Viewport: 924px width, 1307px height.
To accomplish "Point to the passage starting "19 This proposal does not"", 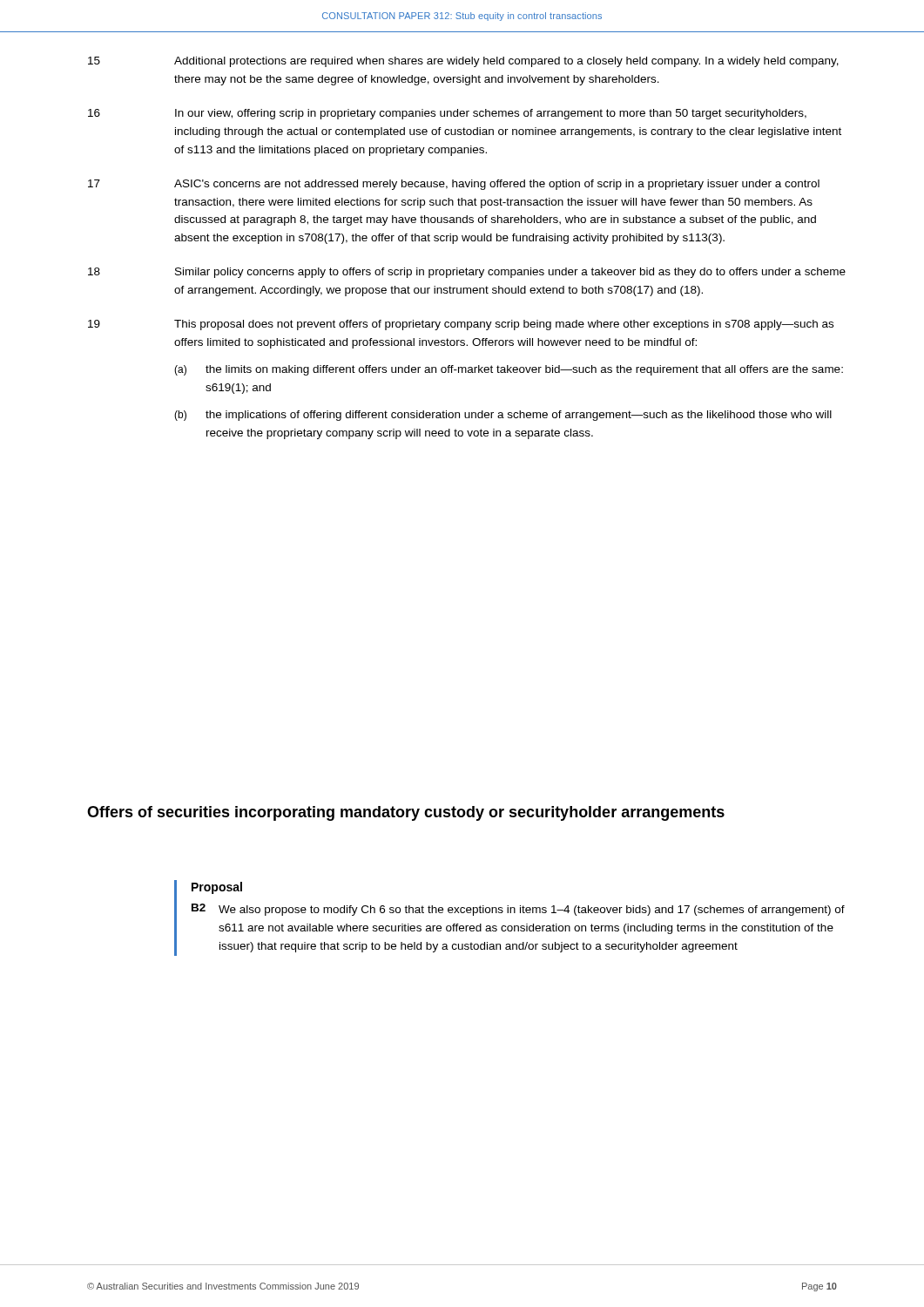I will coord(471,383).
